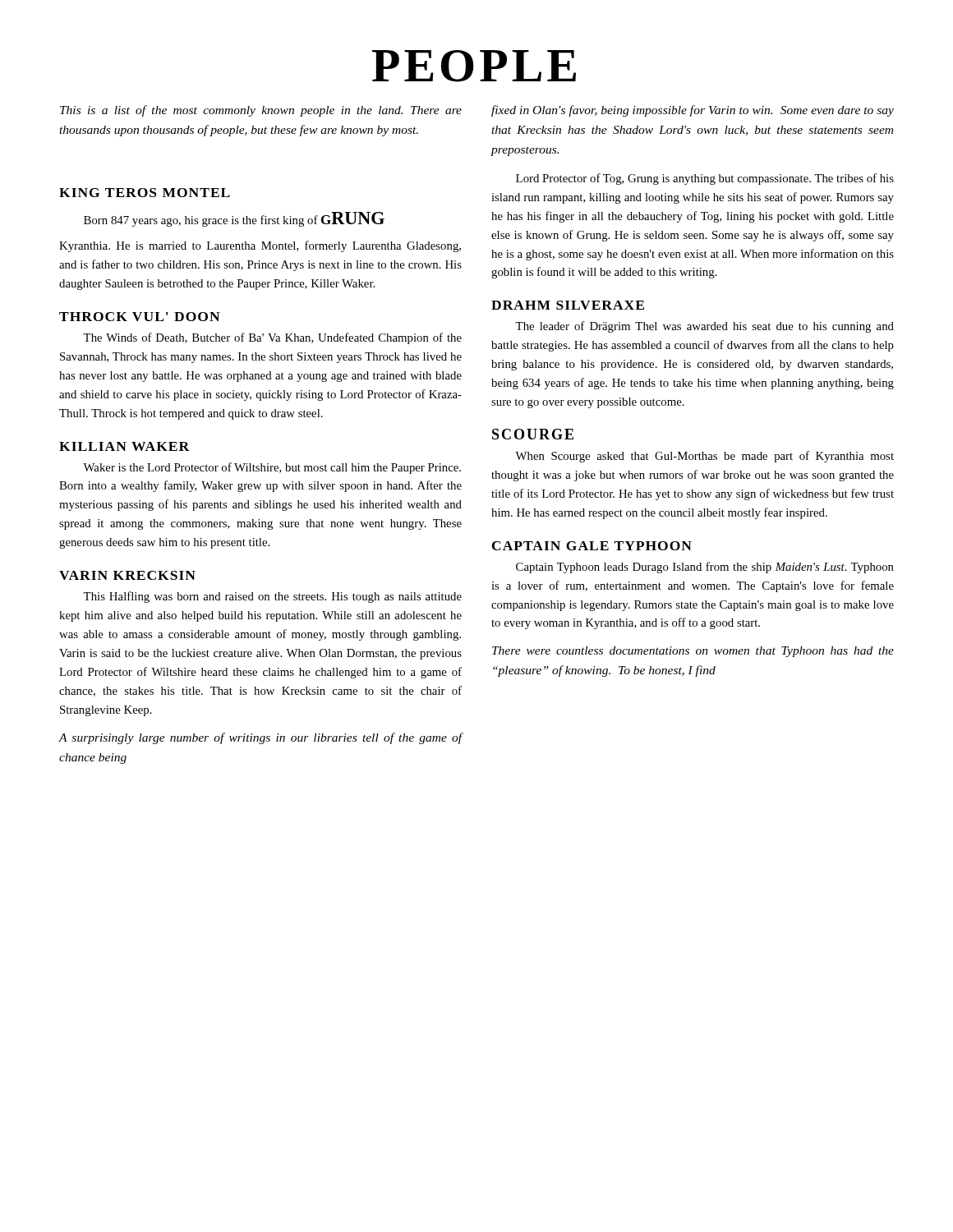Locate the text block containing "Born 847 years ago, his grace"
Image resolution: width=953 pixels, height=1232 pixels.
click(x=260, y=249)
